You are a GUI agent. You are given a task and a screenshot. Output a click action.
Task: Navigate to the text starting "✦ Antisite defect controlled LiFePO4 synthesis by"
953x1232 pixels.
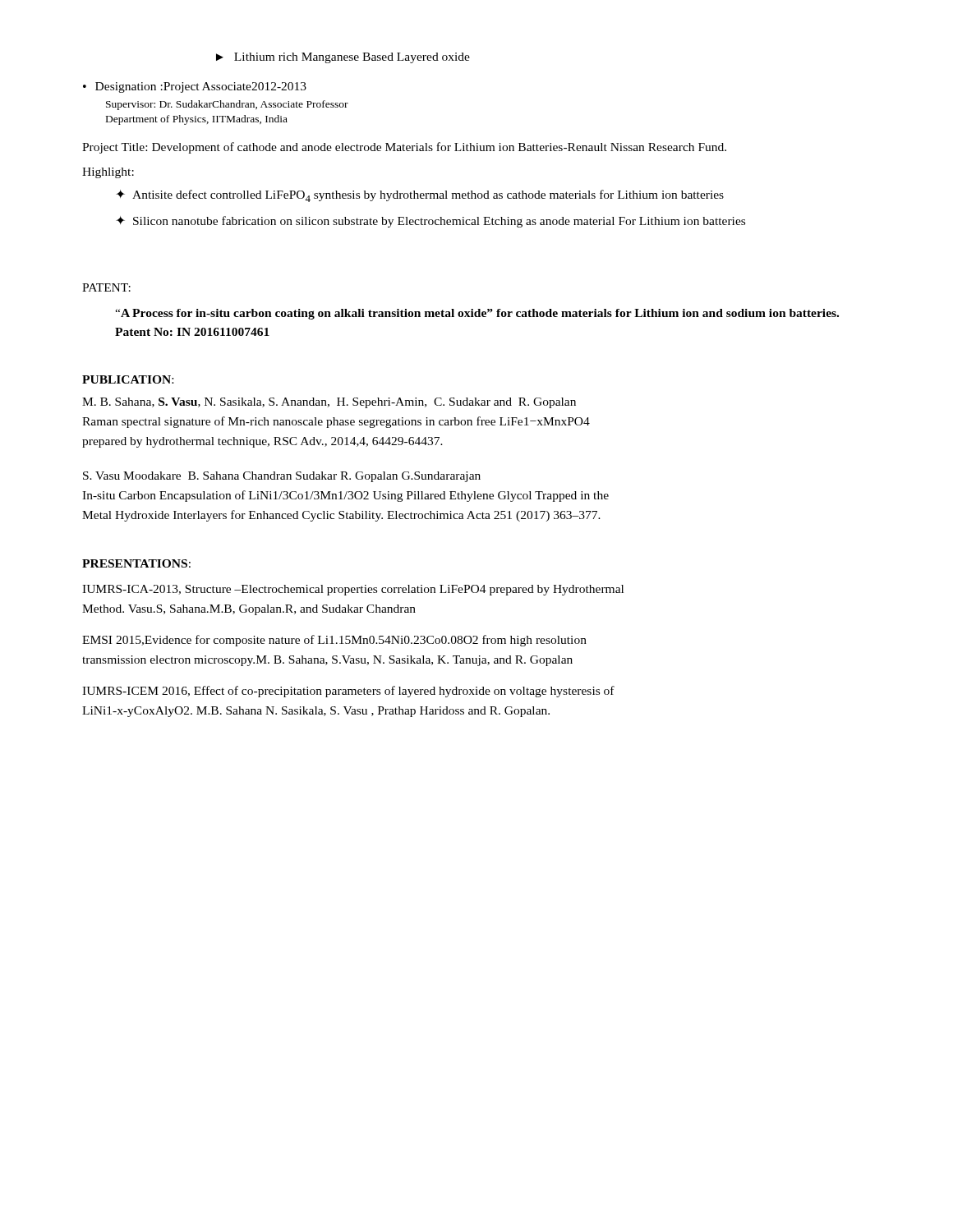[x=493, y=196]
